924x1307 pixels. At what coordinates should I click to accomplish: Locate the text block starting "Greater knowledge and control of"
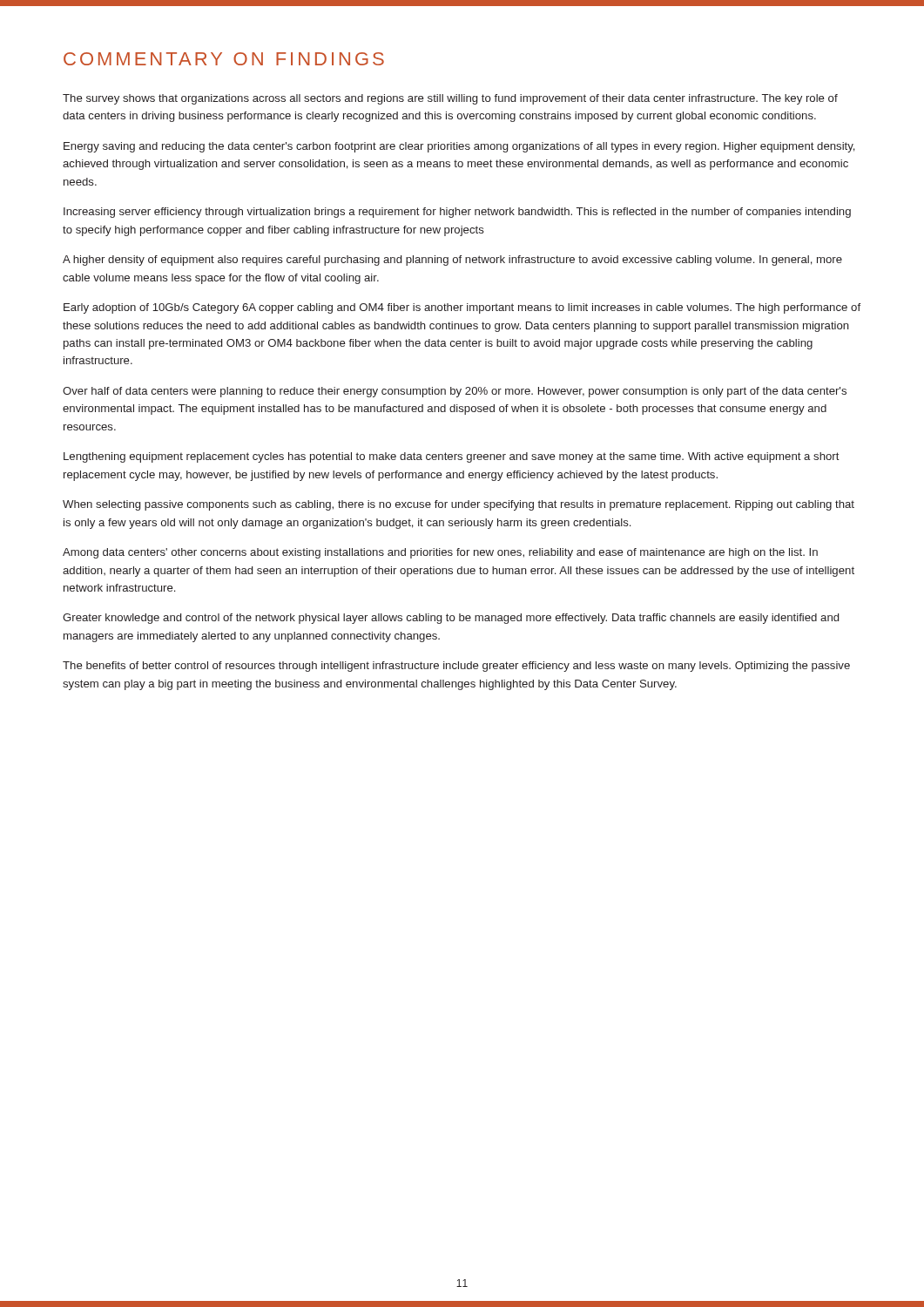pyautogui.click(x=451, y=627)
